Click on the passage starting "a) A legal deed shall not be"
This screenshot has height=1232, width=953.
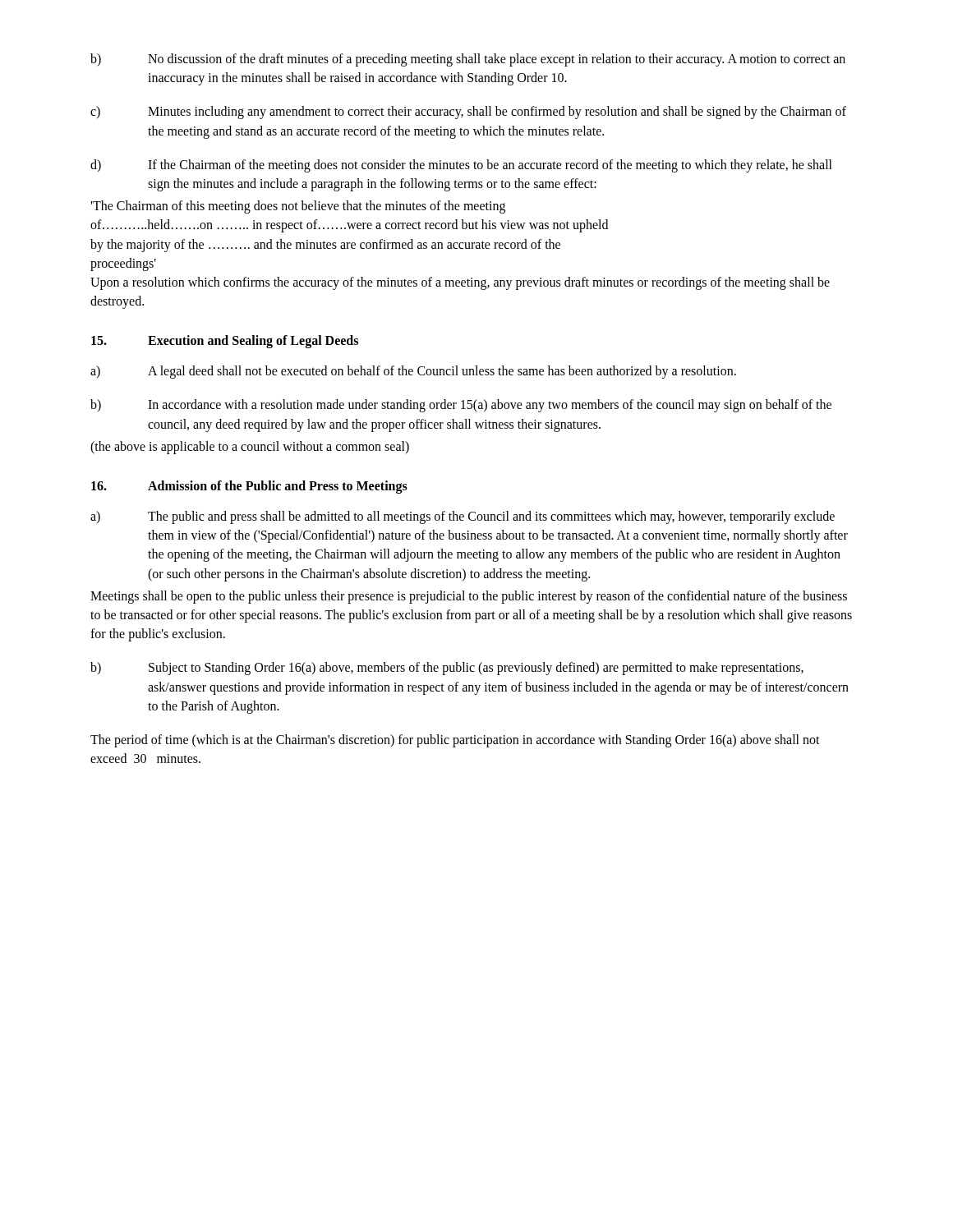click(x=472, y=371)
